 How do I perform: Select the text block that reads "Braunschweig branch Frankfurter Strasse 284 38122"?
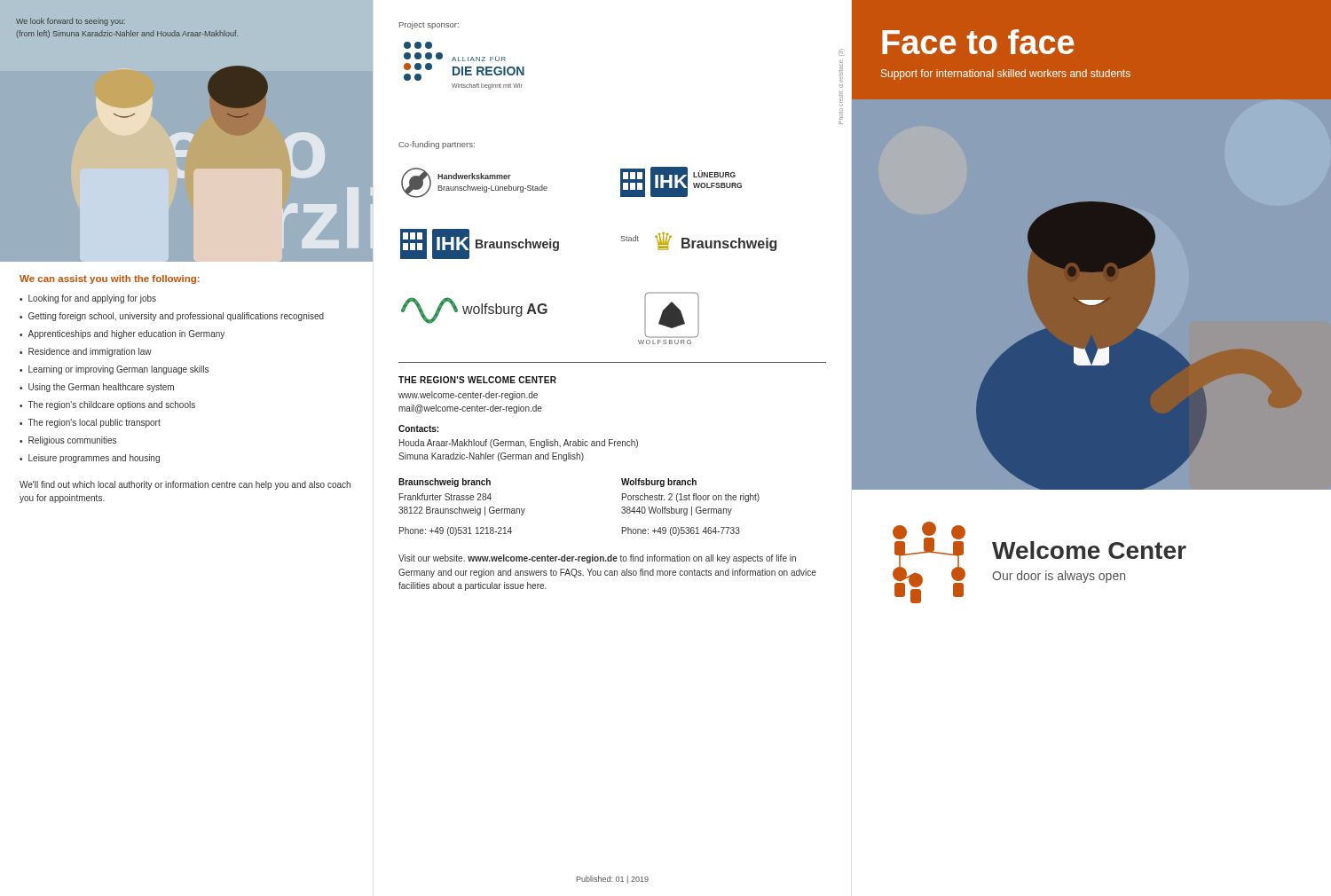(612, 496)
